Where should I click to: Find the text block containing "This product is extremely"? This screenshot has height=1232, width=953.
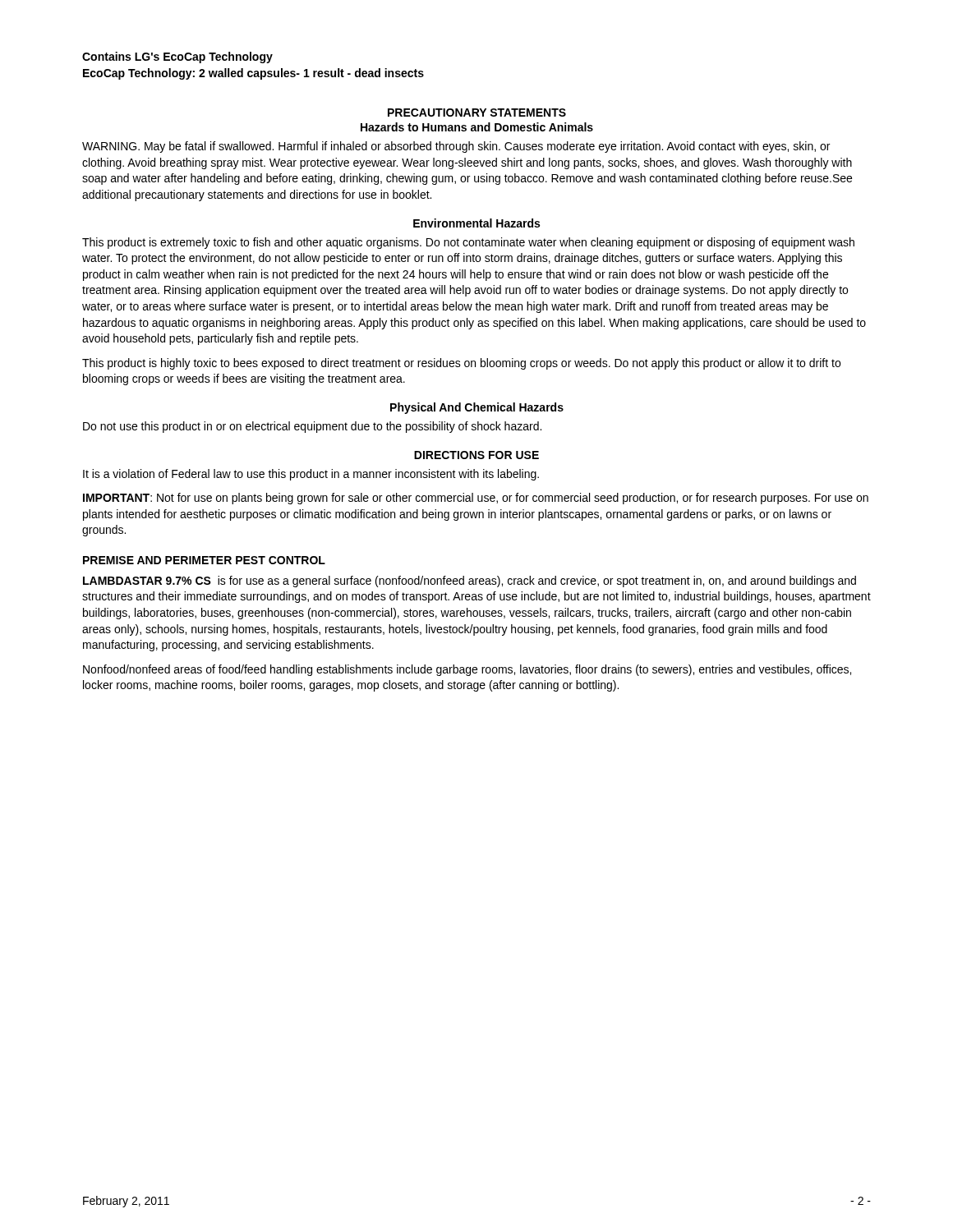pos(476,291)
